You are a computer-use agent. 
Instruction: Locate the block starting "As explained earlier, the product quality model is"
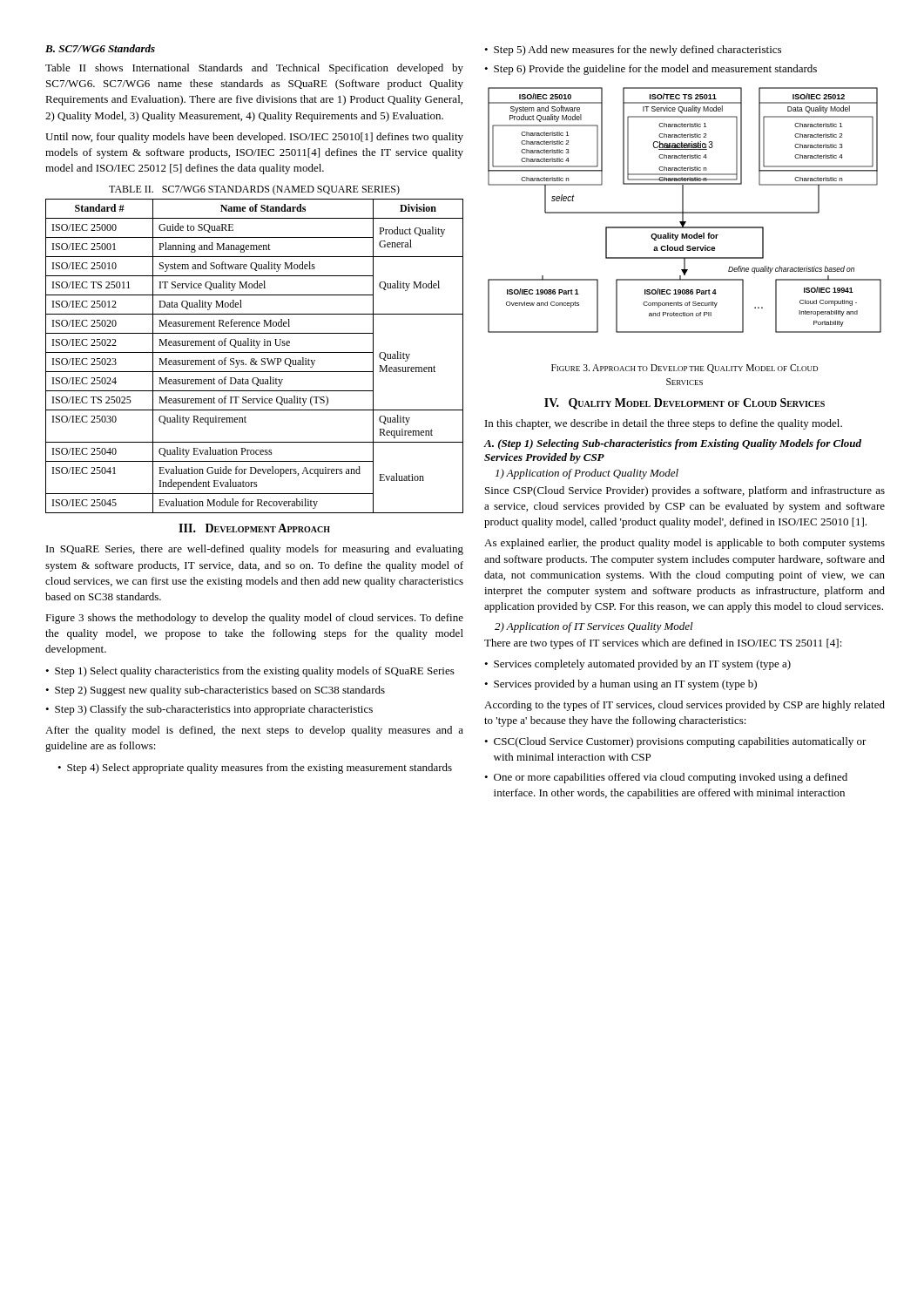684,575
